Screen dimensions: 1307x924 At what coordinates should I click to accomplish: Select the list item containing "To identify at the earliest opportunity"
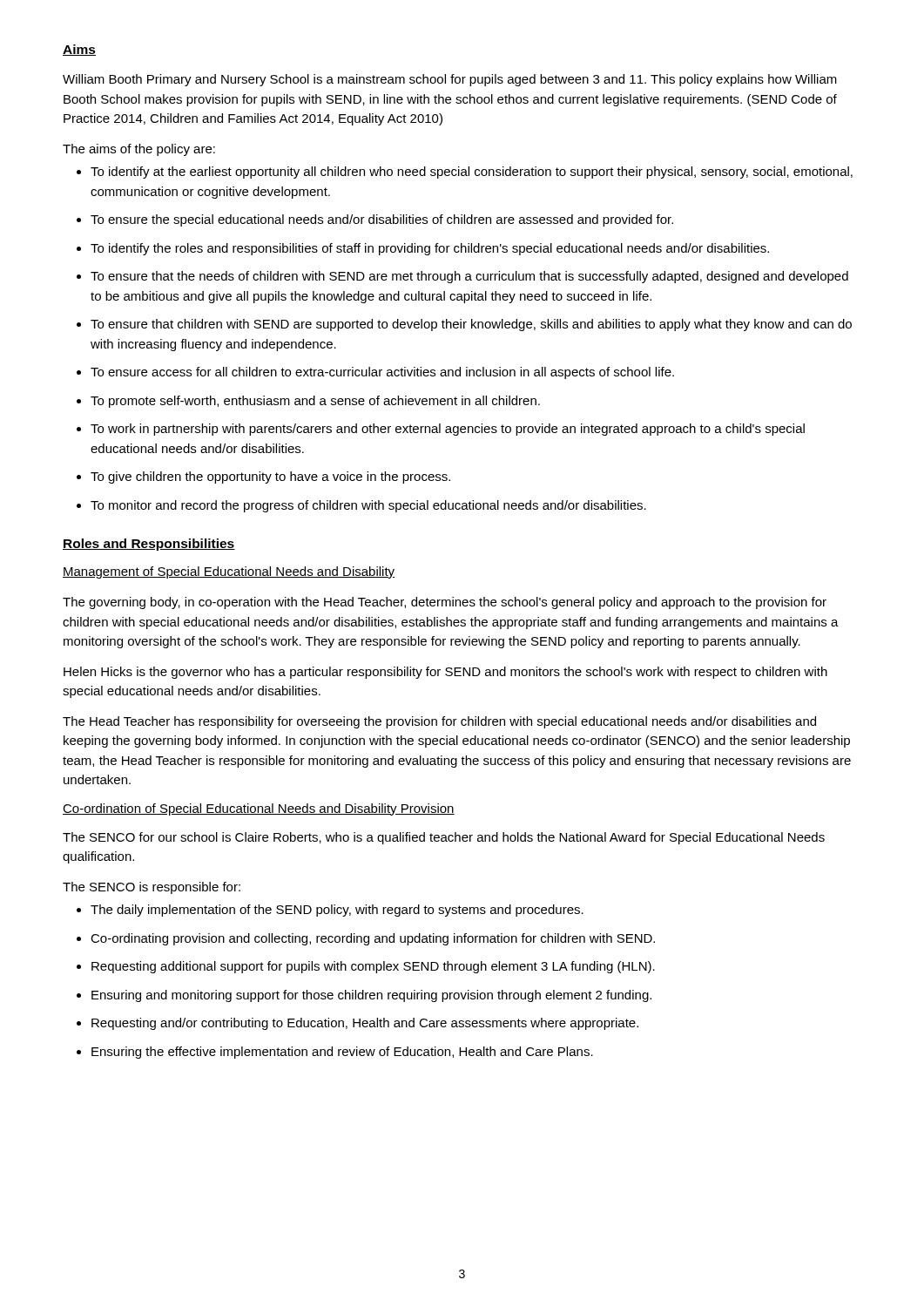point(462,182)
